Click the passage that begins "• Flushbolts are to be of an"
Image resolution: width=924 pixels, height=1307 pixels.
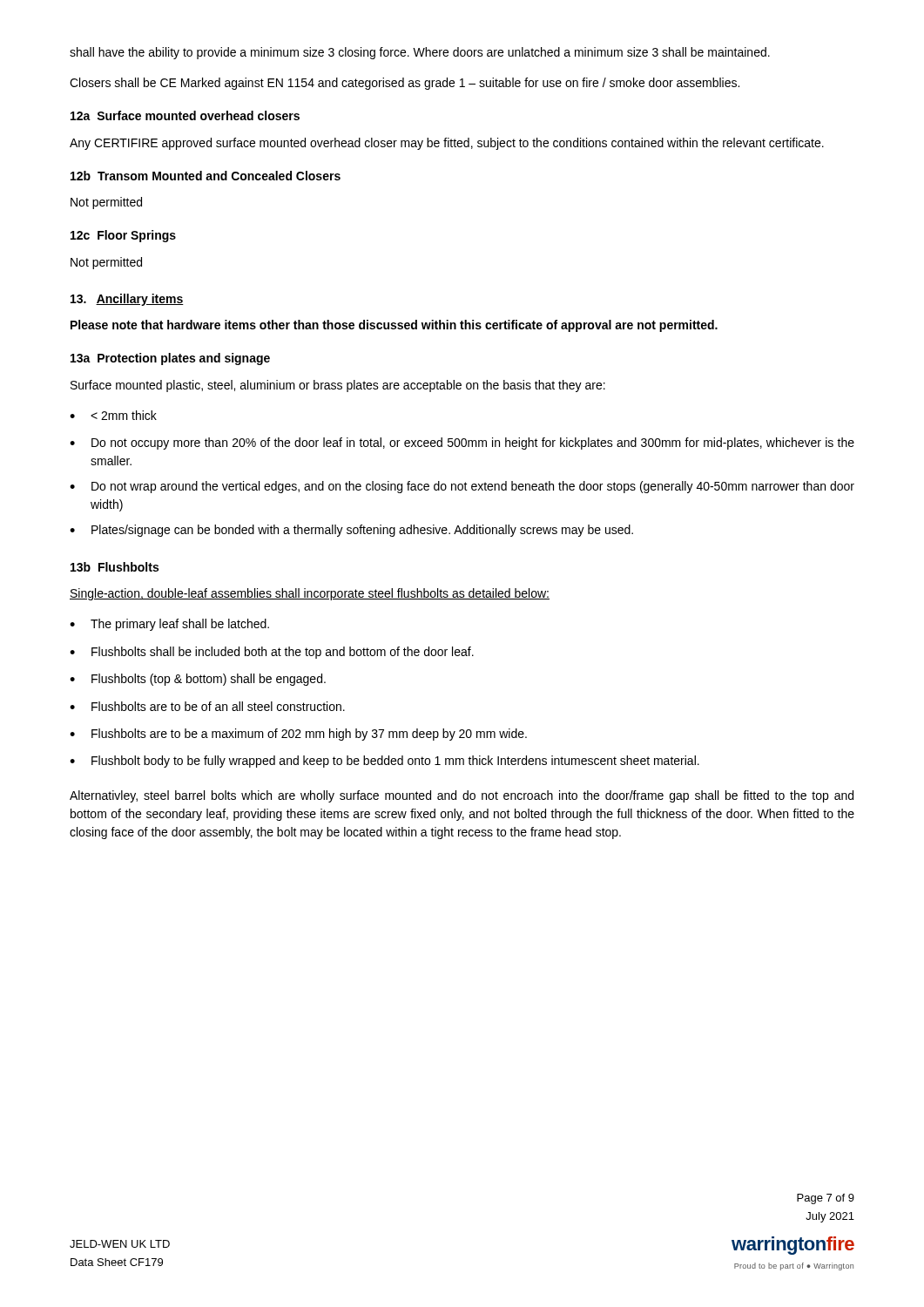click(x=207, y=706)
